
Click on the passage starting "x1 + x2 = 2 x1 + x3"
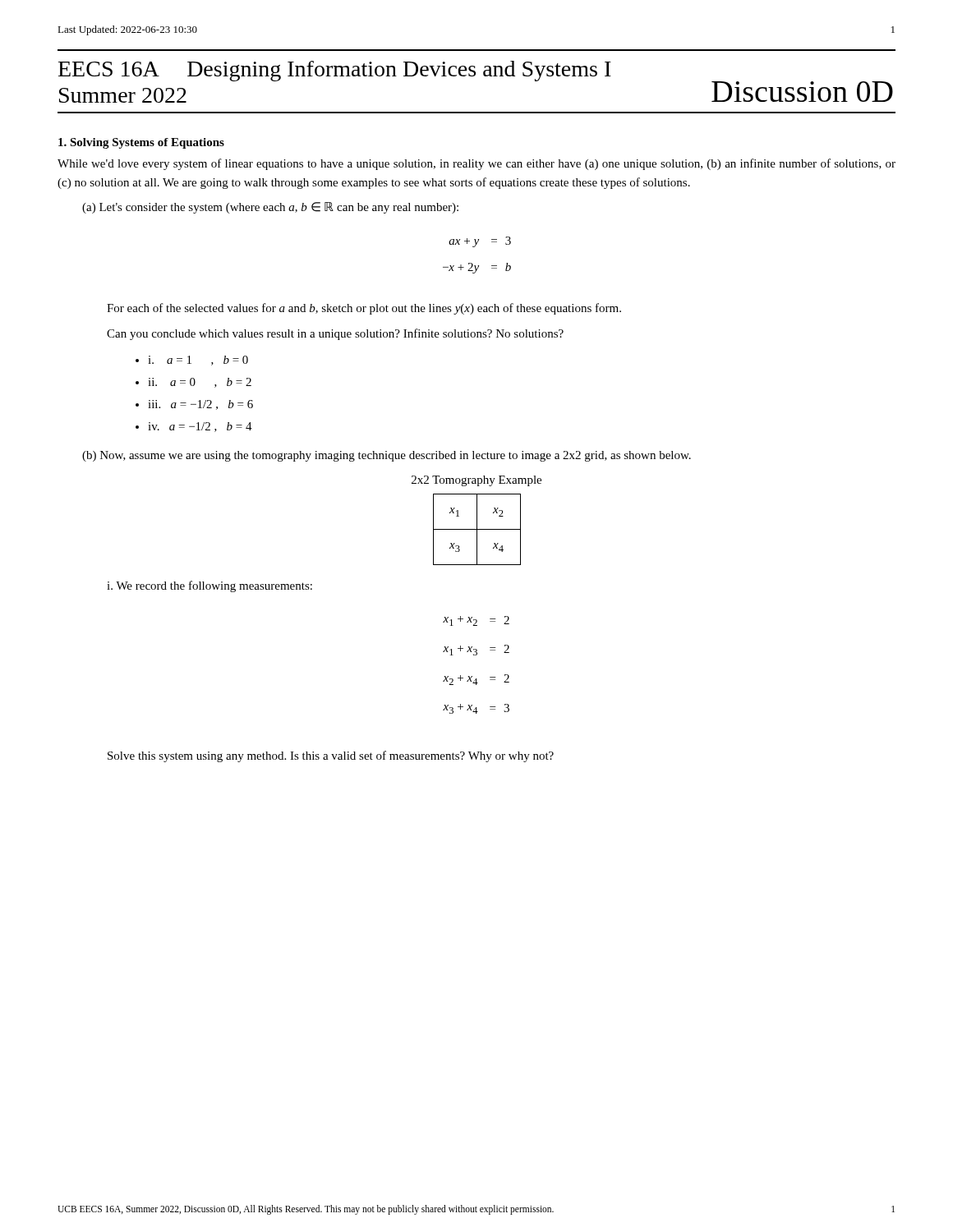tap(476, 664)
